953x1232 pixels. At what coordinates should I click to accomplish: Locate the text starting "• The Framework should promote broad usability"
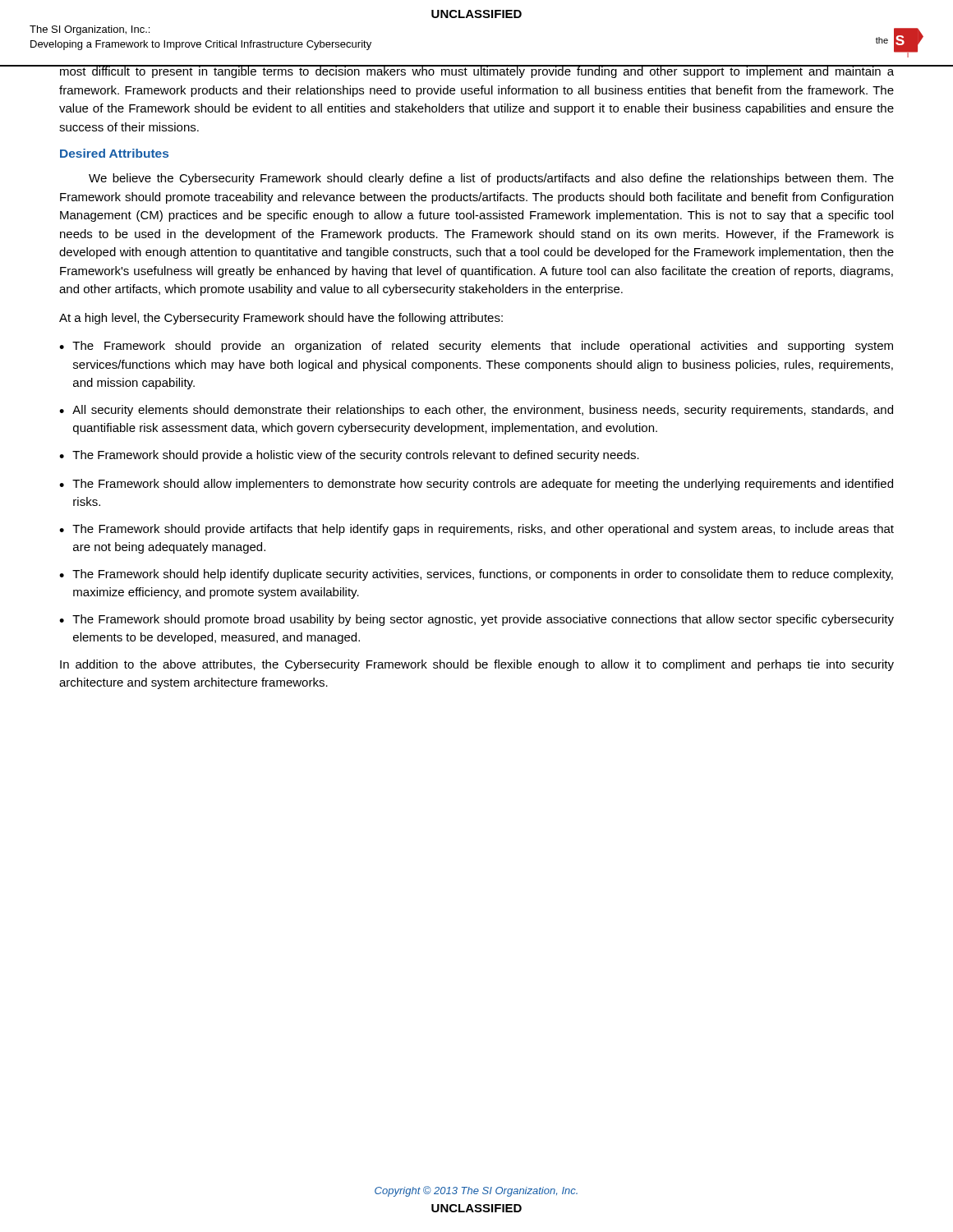476,629
